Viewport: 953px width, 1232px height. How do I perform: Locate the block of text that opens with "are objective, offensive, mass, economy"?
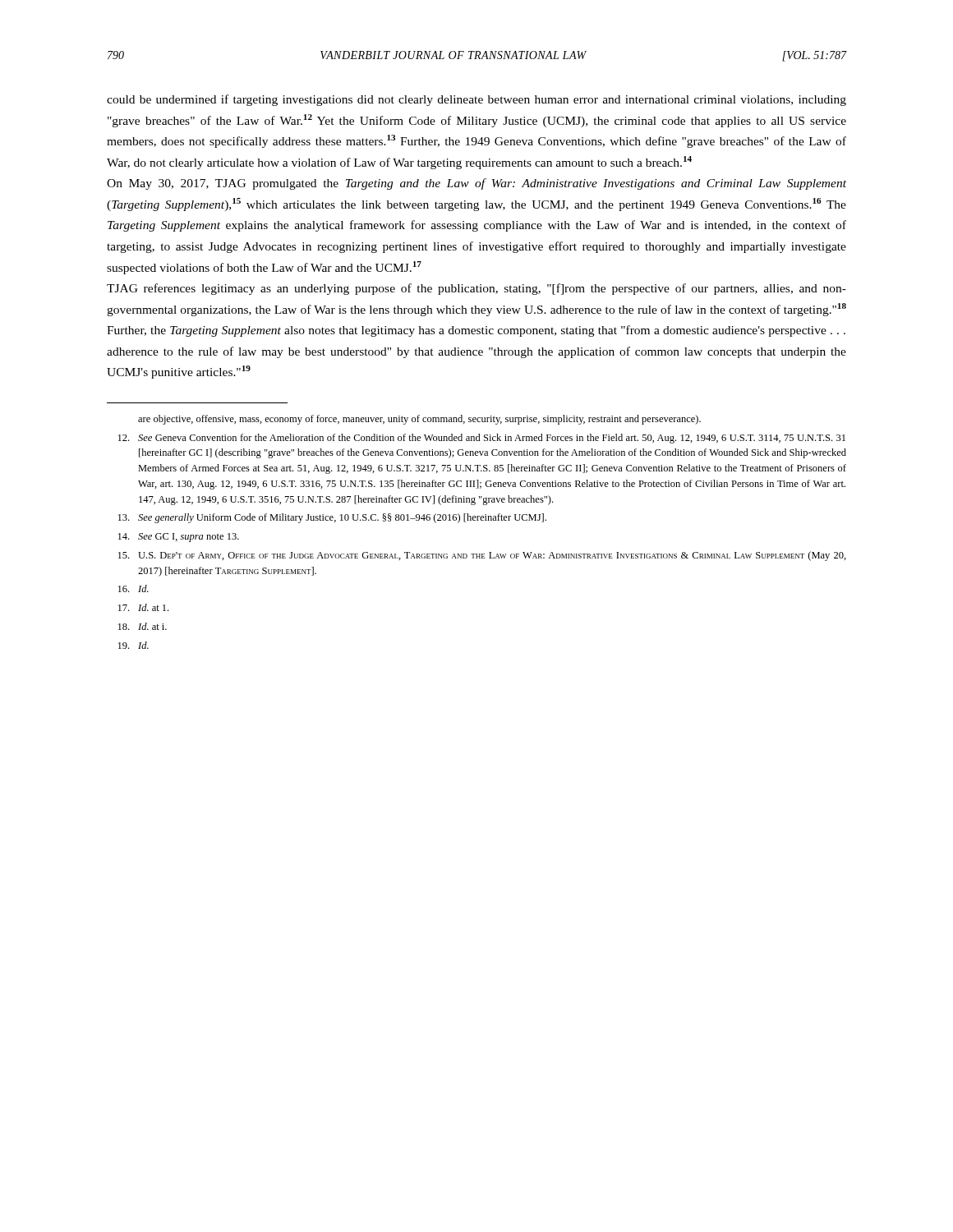pos(476,419)
